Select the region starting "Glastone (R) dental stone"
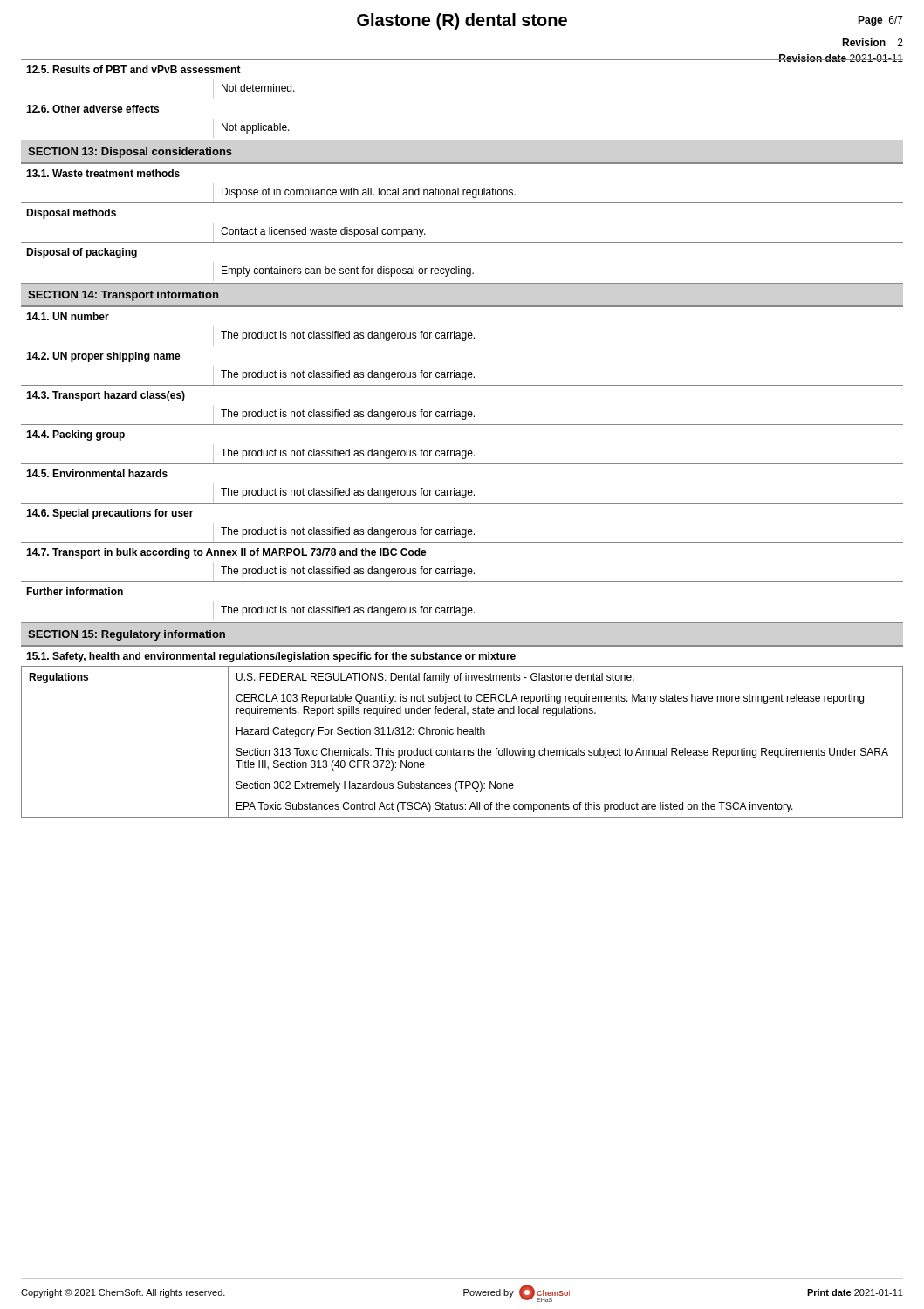The image size is (924, 1309). 462,20
